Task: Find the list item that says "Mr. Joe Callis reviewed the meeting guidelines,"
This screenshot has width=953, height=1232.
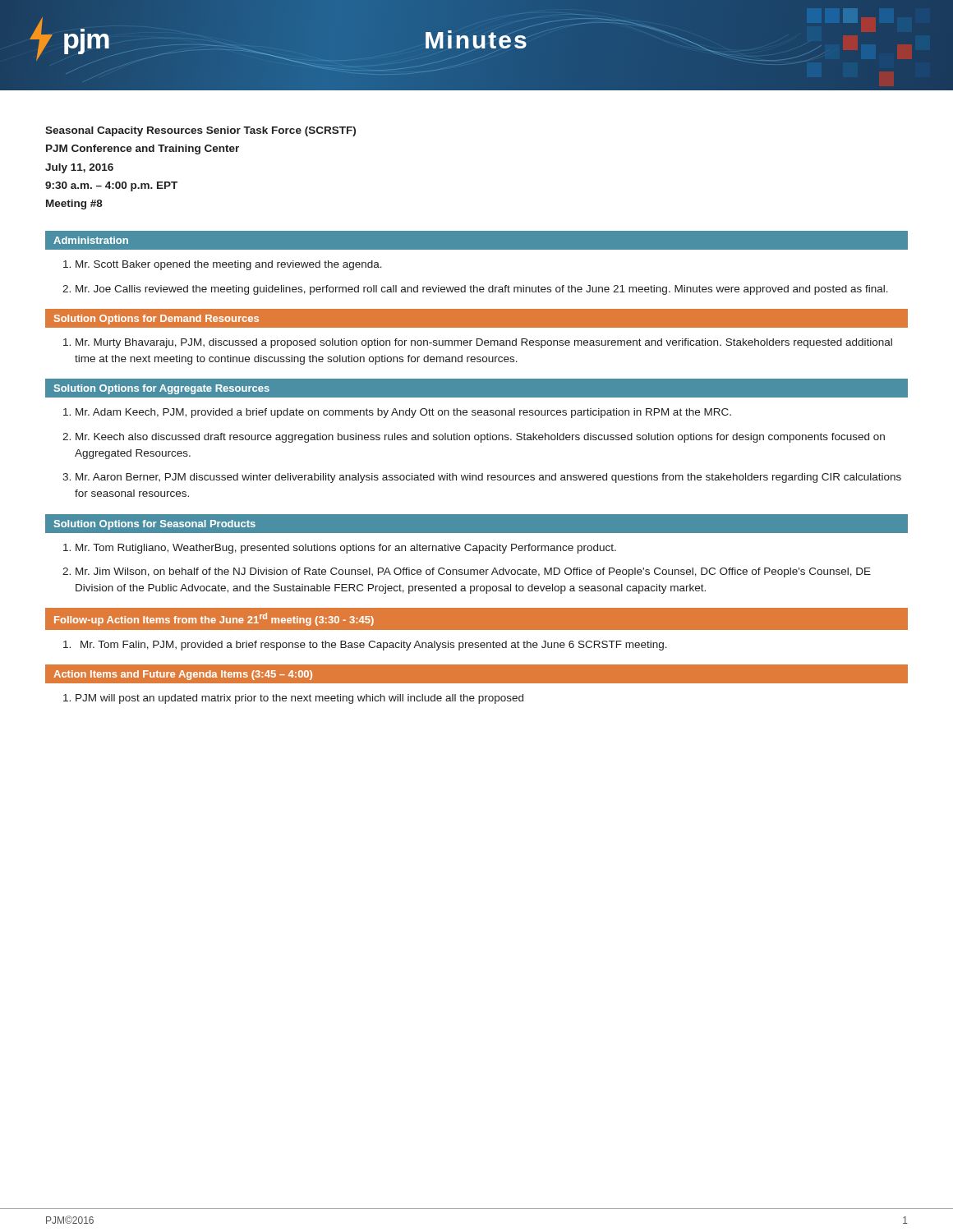Action: [491, 289]
